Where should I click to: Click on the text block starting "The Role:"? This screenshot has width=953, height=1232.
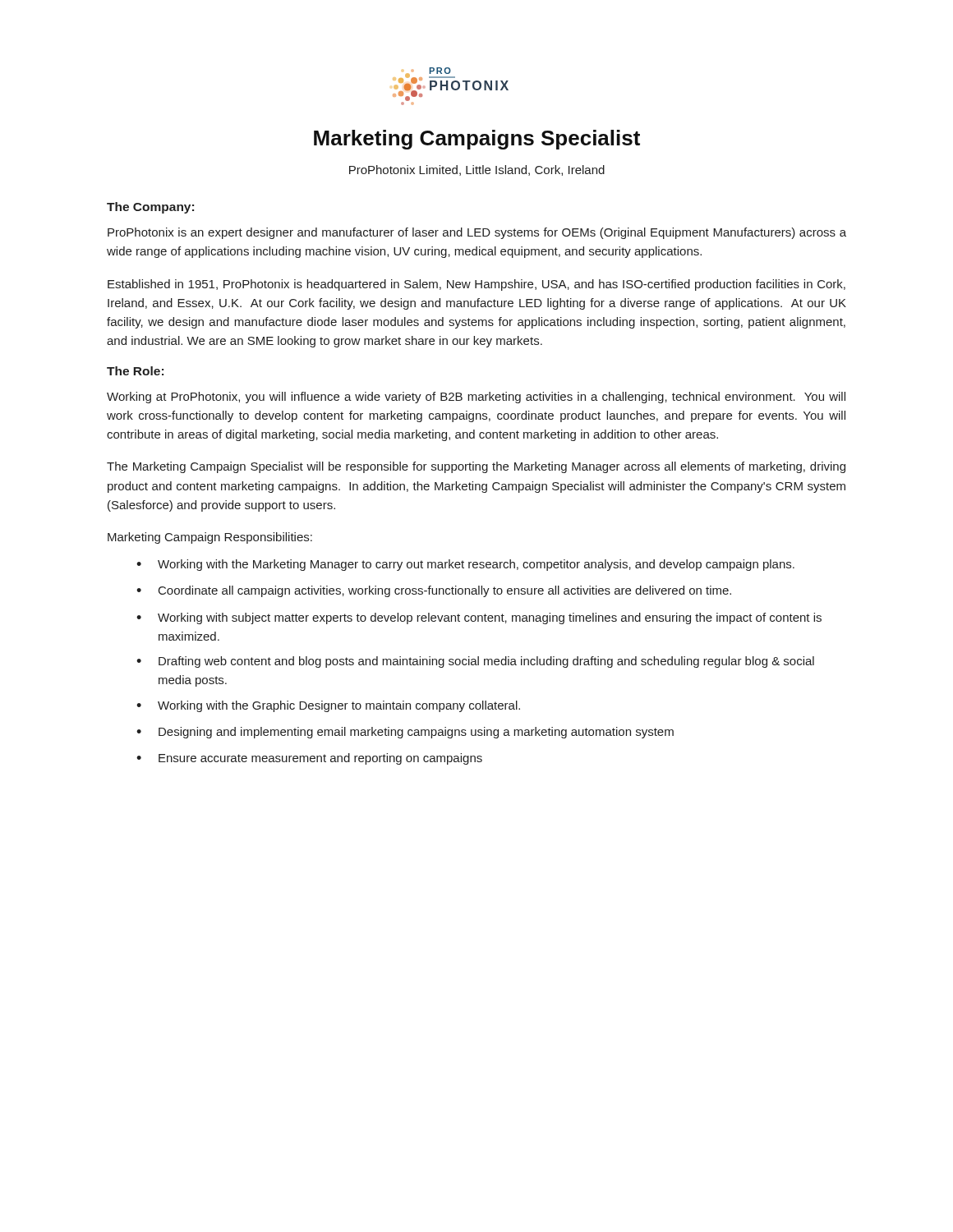click(136, 370)
